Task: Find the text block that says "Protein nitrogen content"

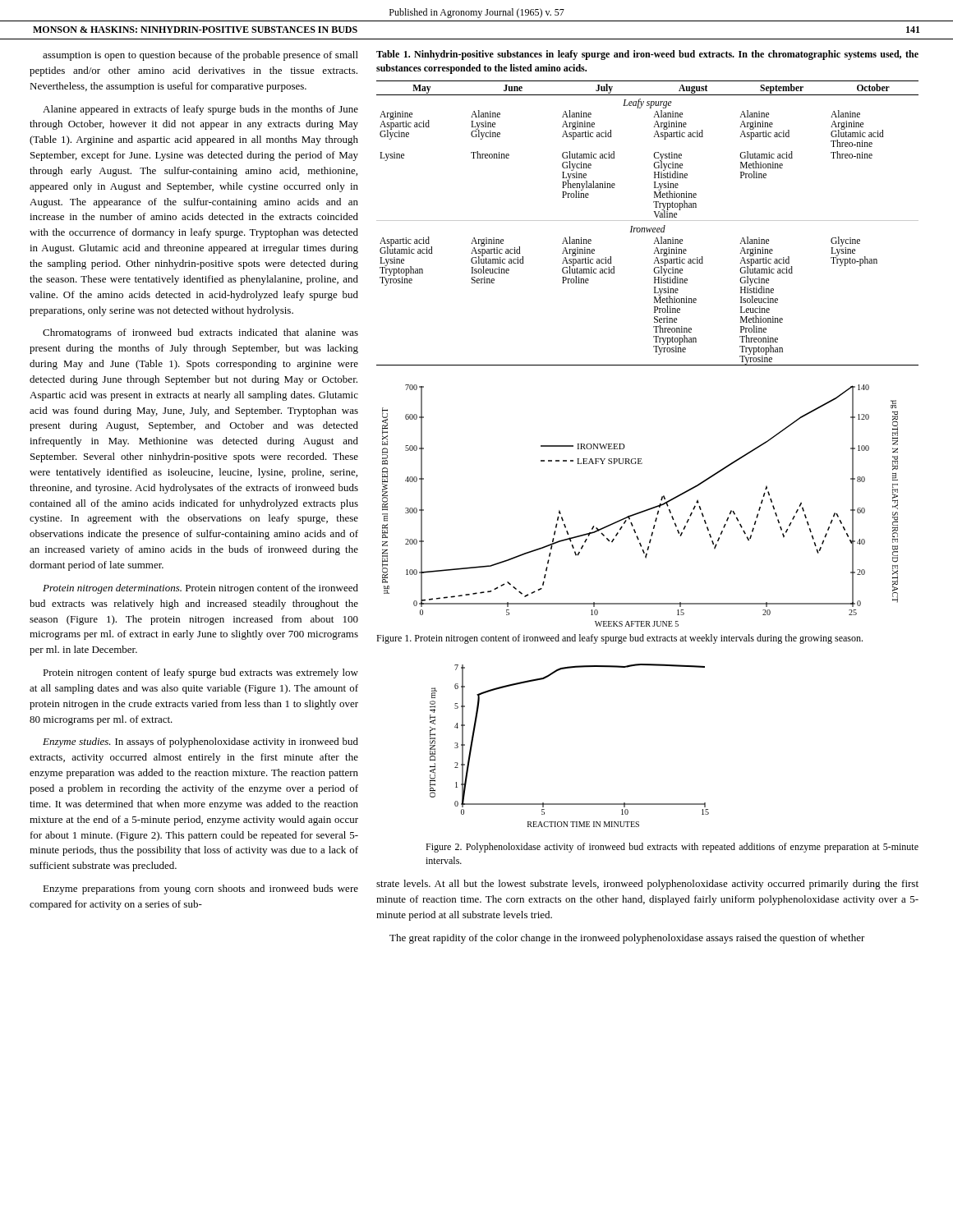Action: [x=194, y=696]
